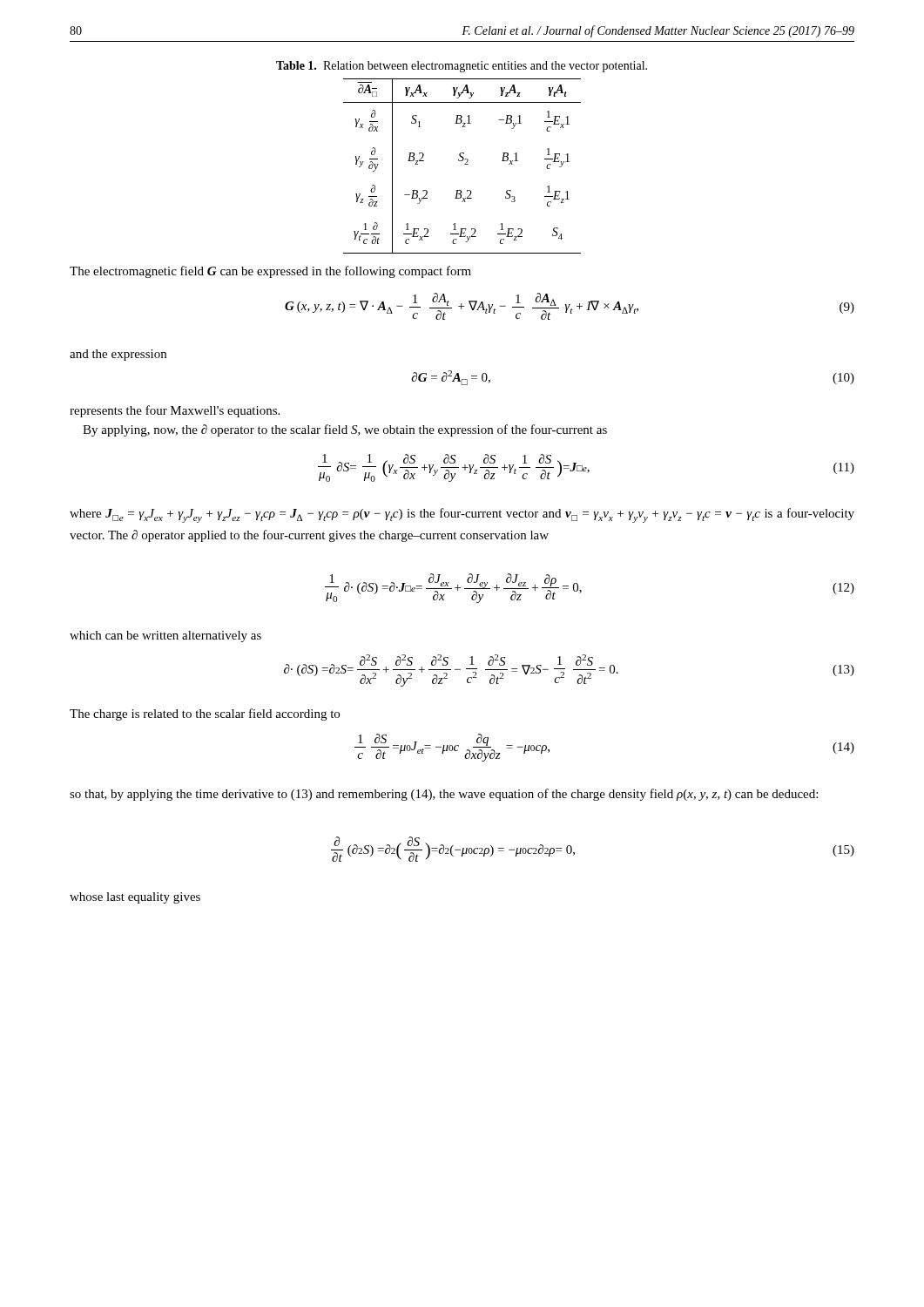Select the formula that says "∂ ∂t (∂2S) = ∂2 ( ∂S"
The width and height of the screenshot is (924, 1307).
pos(462,850)
